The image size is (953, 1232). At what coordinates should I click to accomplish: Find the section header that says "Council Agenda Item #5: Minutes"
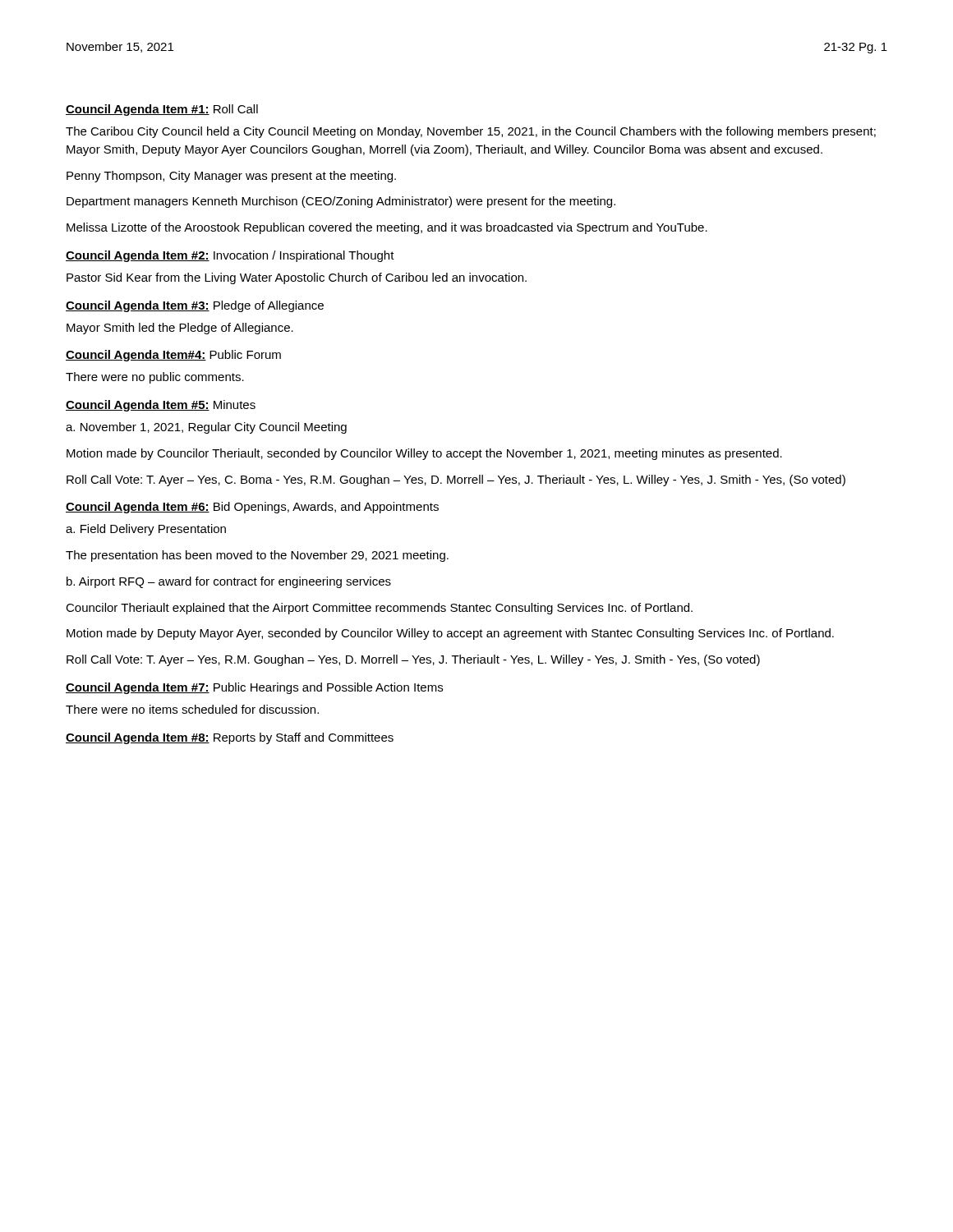[161, 405]
